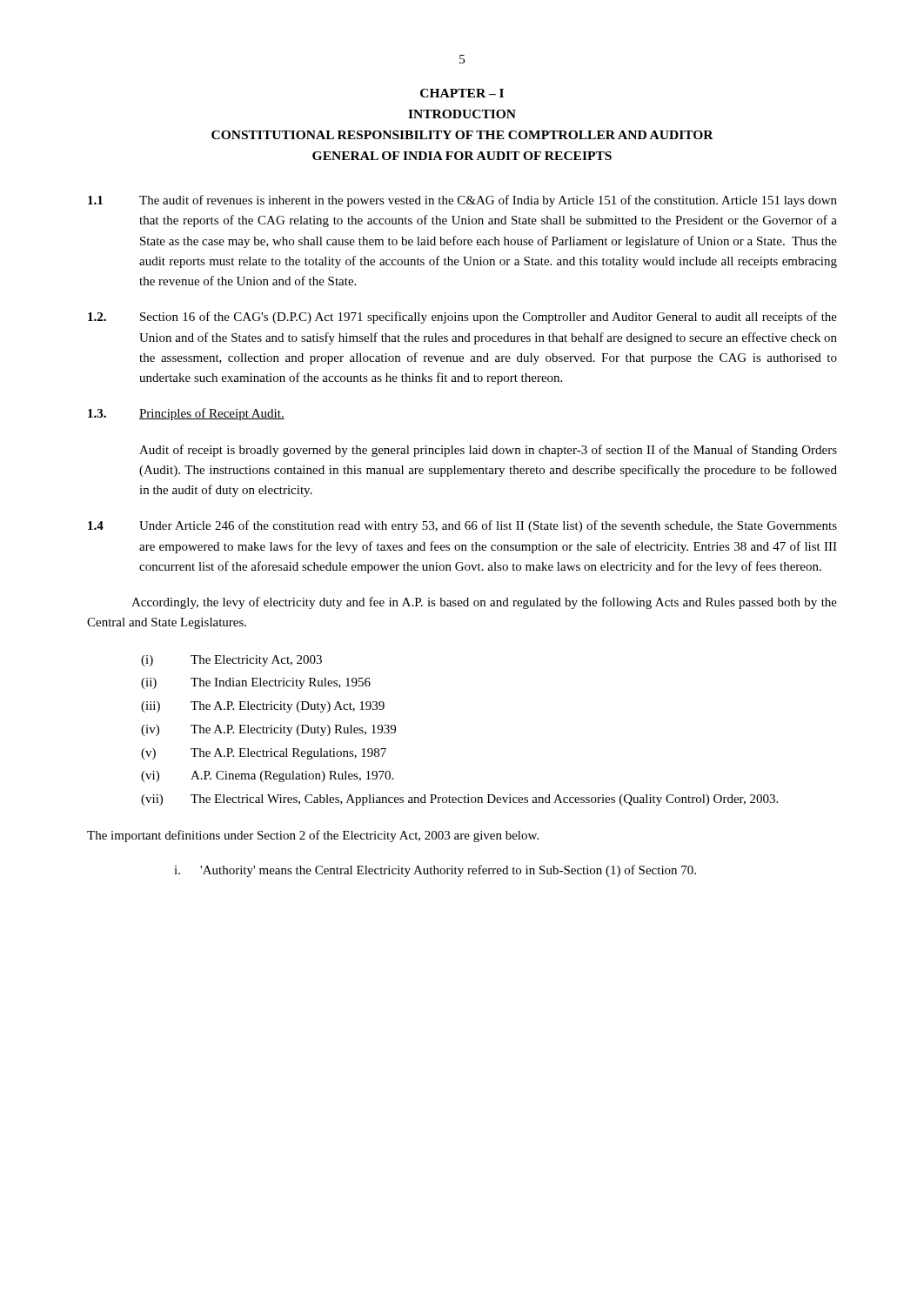Locate the text block that reads "Accordingly, the levy of electricity duty and"
Screen dimensions: 1305x924
(x=462, y=612)
